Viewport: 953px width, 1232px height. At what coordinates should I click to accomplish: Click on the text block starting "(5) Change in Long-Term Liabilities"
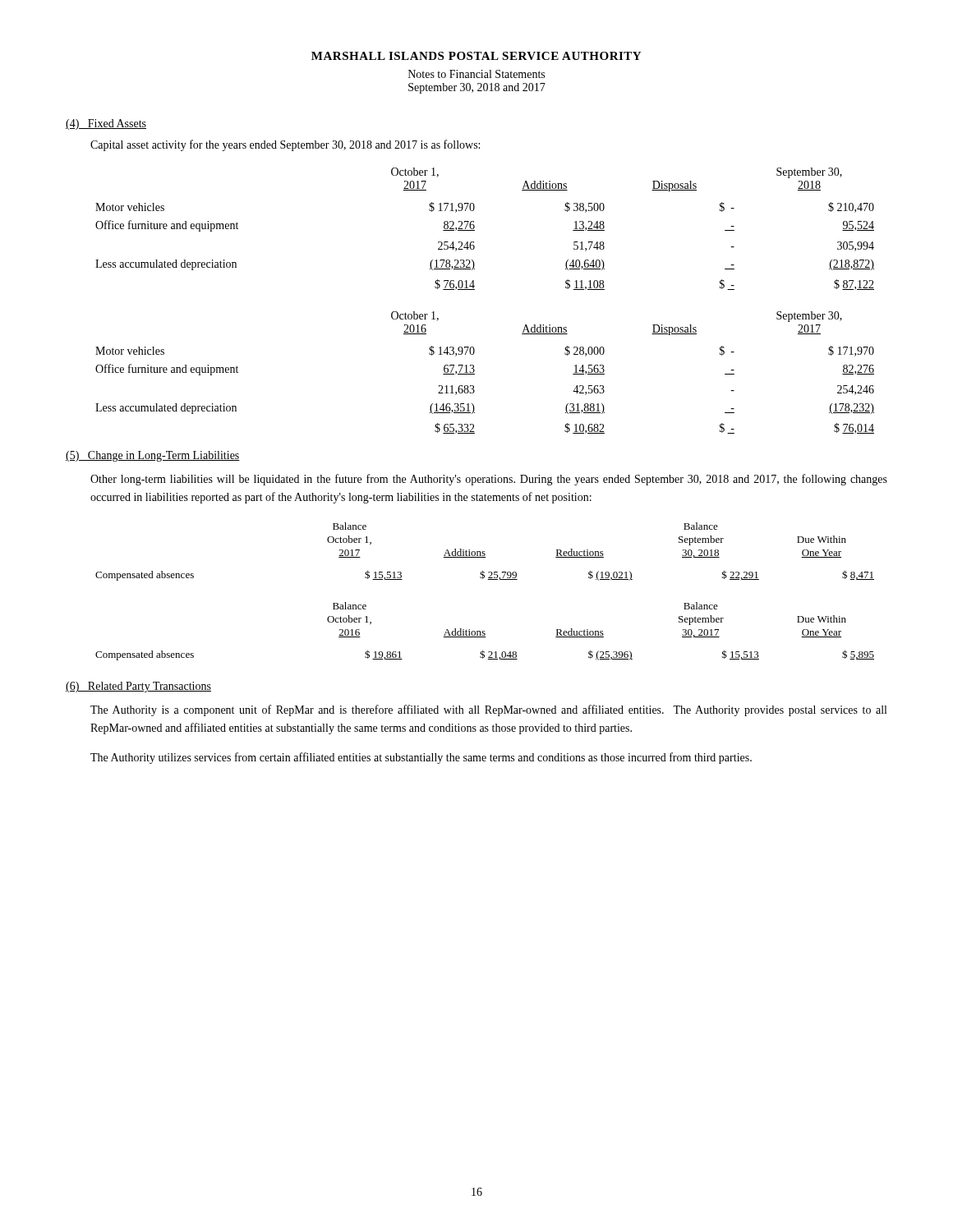click(x=153, y=455)
